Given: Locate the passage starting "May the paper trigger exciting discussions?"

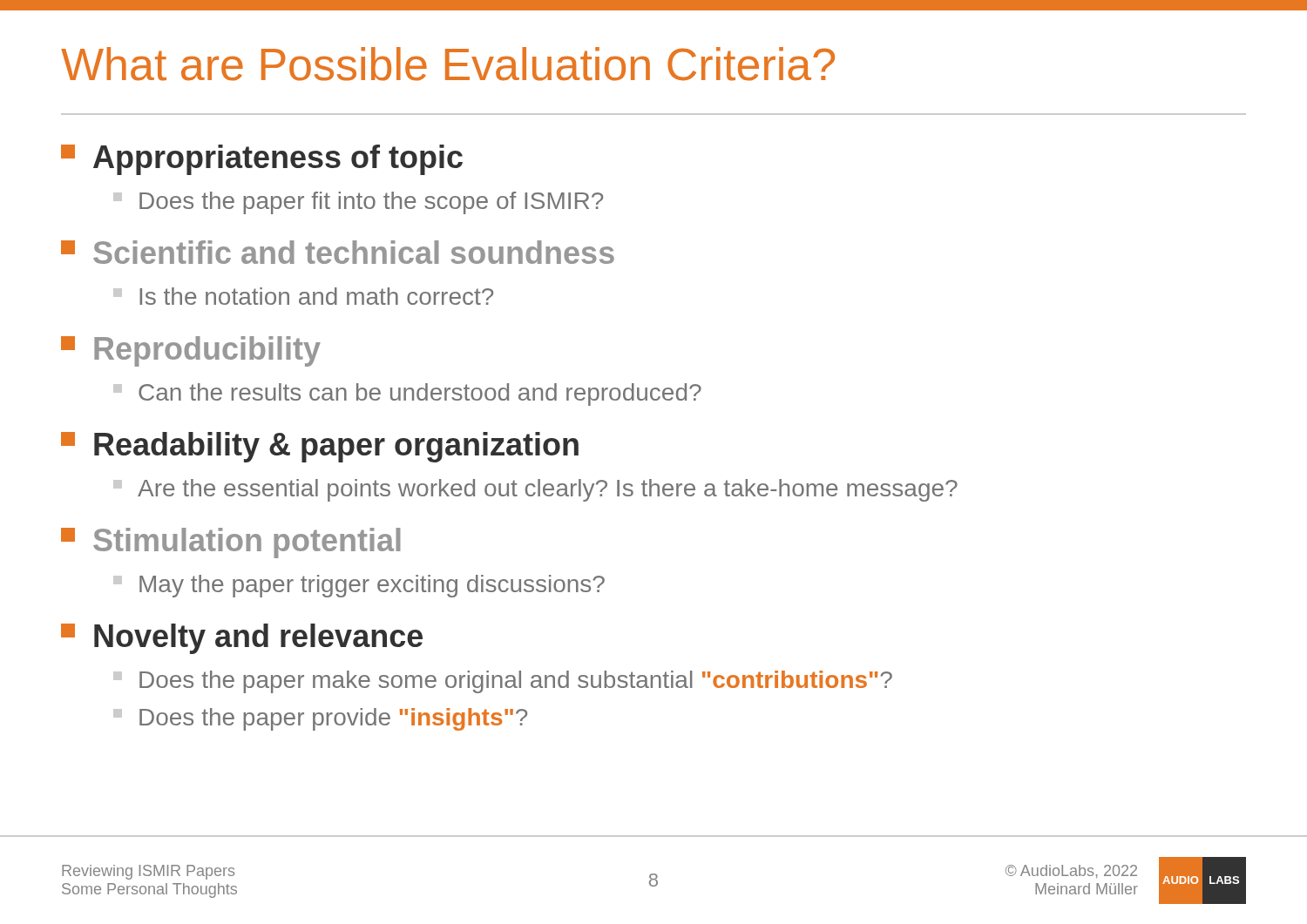Looking at the screenshot, I should tap(359, 584).
